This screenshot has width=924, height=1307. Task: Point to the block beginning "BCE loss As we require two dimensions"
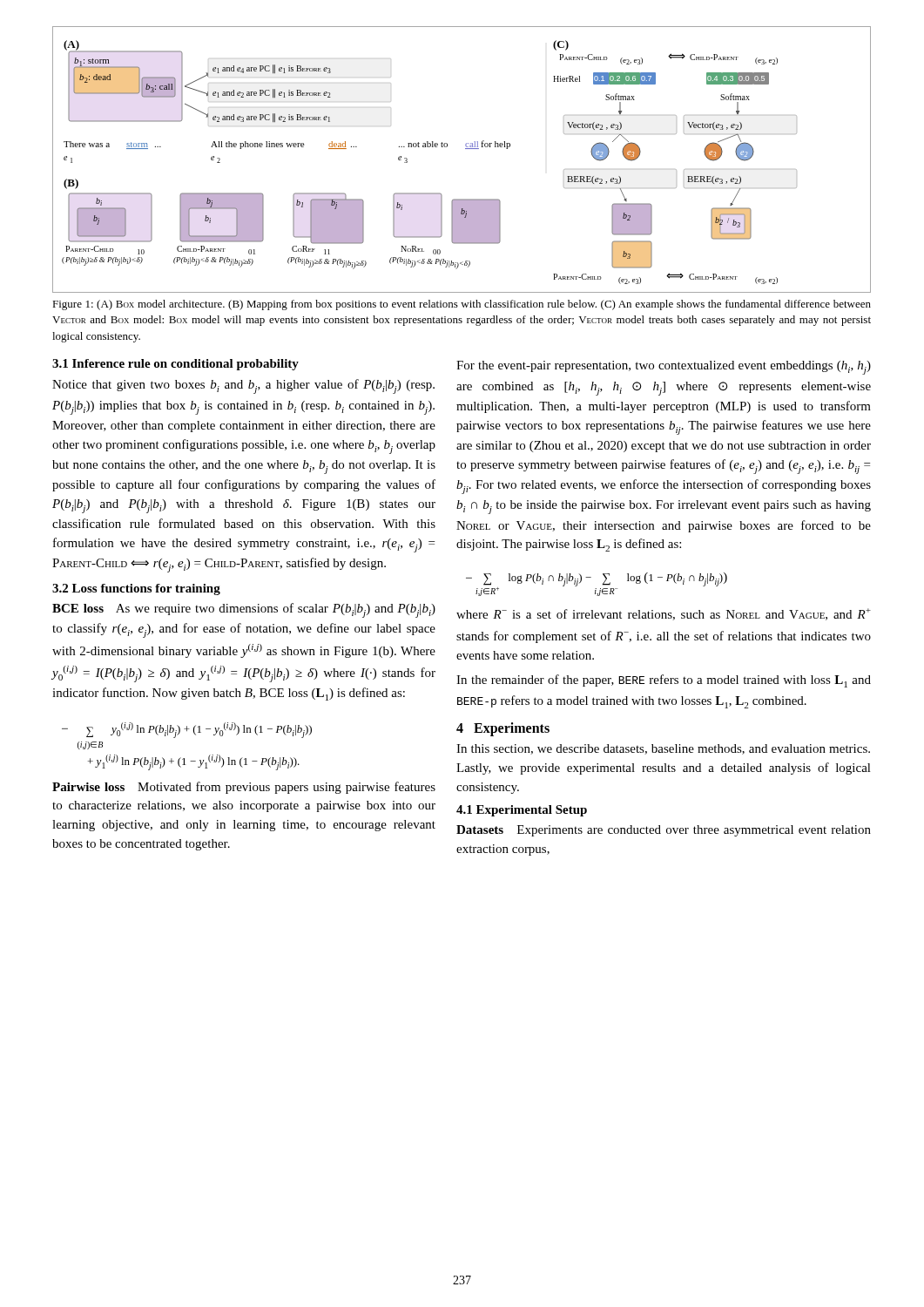coord(244,652)
